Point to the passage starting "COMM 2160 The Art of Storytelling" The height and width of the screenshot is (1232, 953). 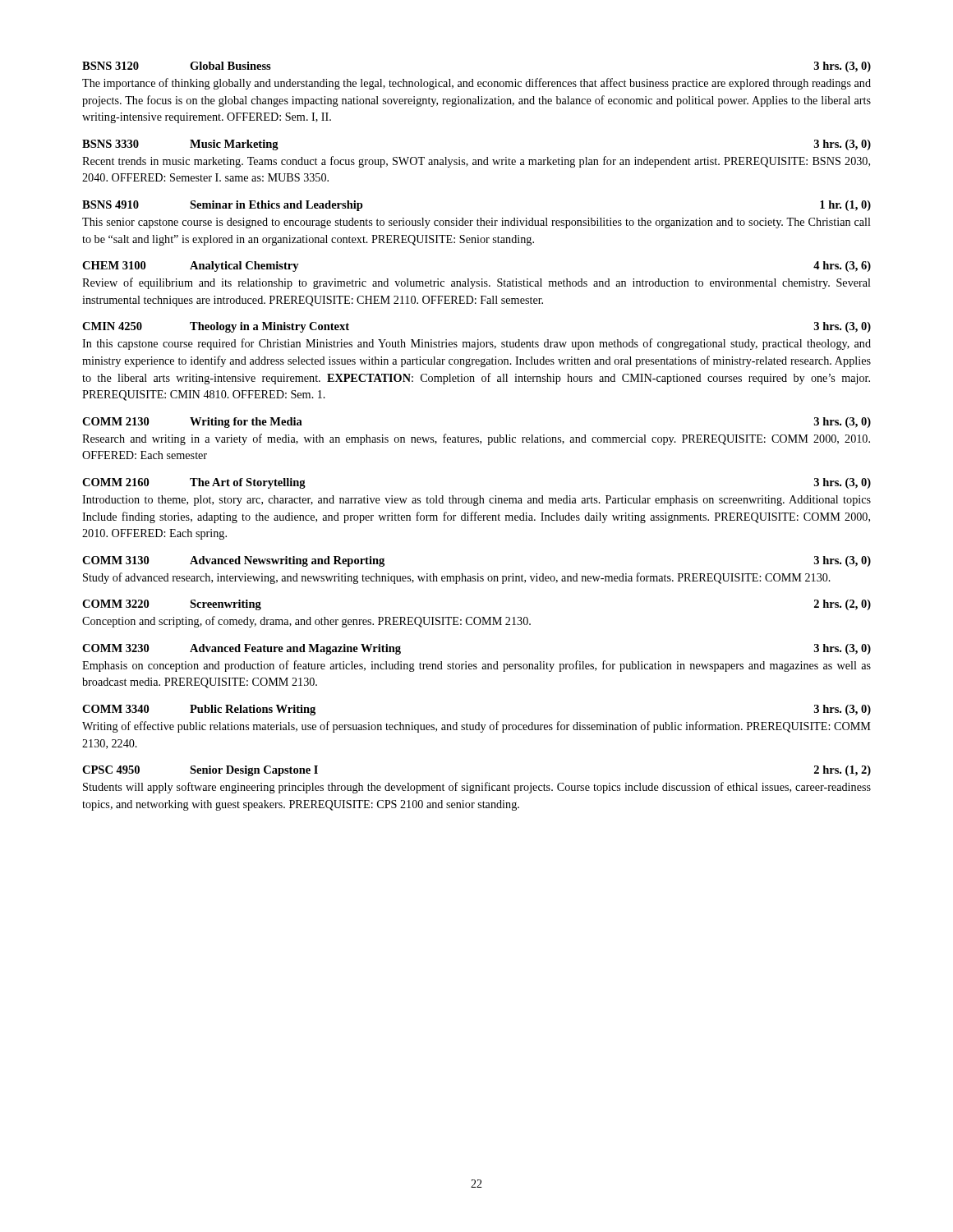tap(476, 509)
